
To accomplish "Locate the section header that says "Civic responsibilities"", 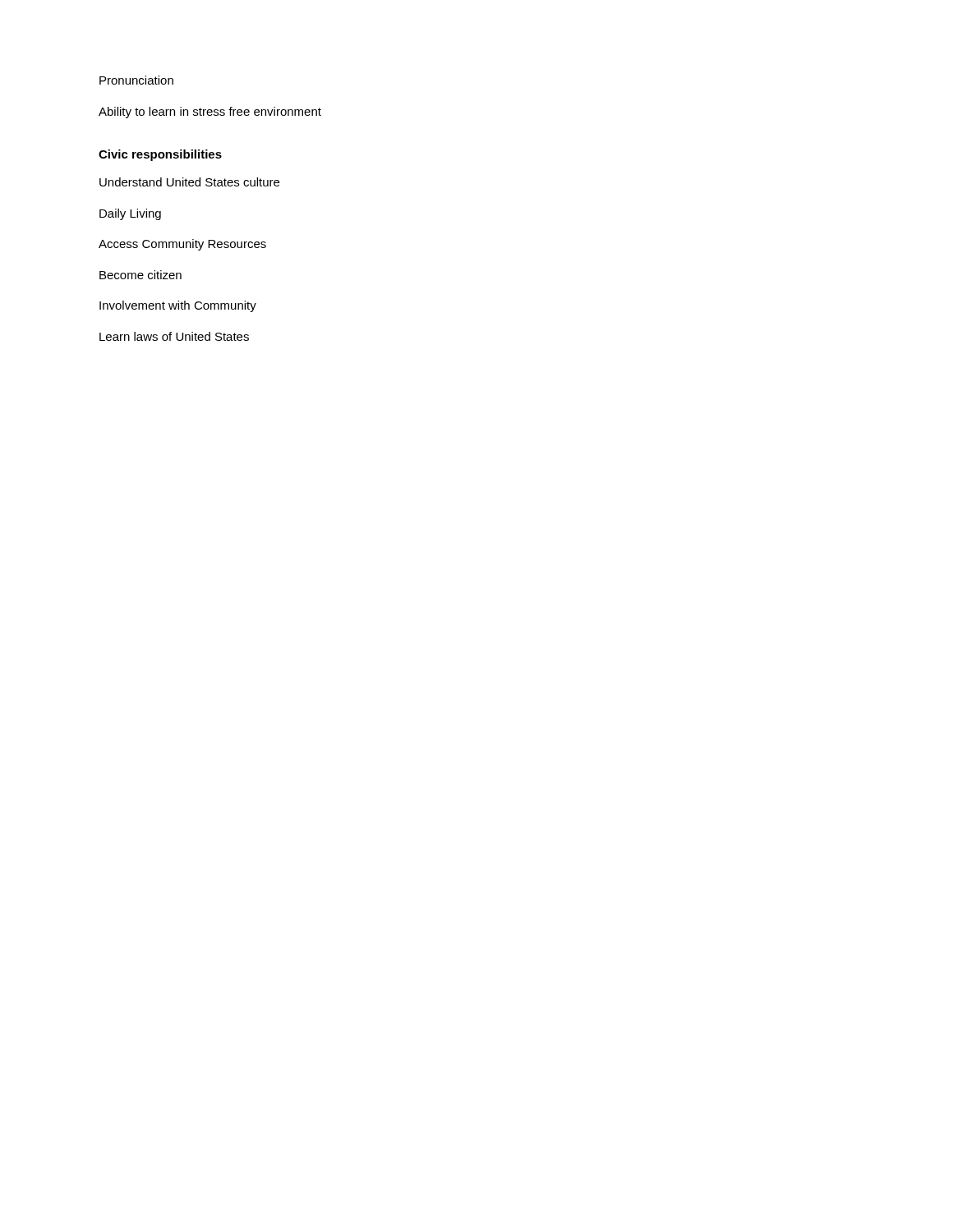I will coord(160,154).
